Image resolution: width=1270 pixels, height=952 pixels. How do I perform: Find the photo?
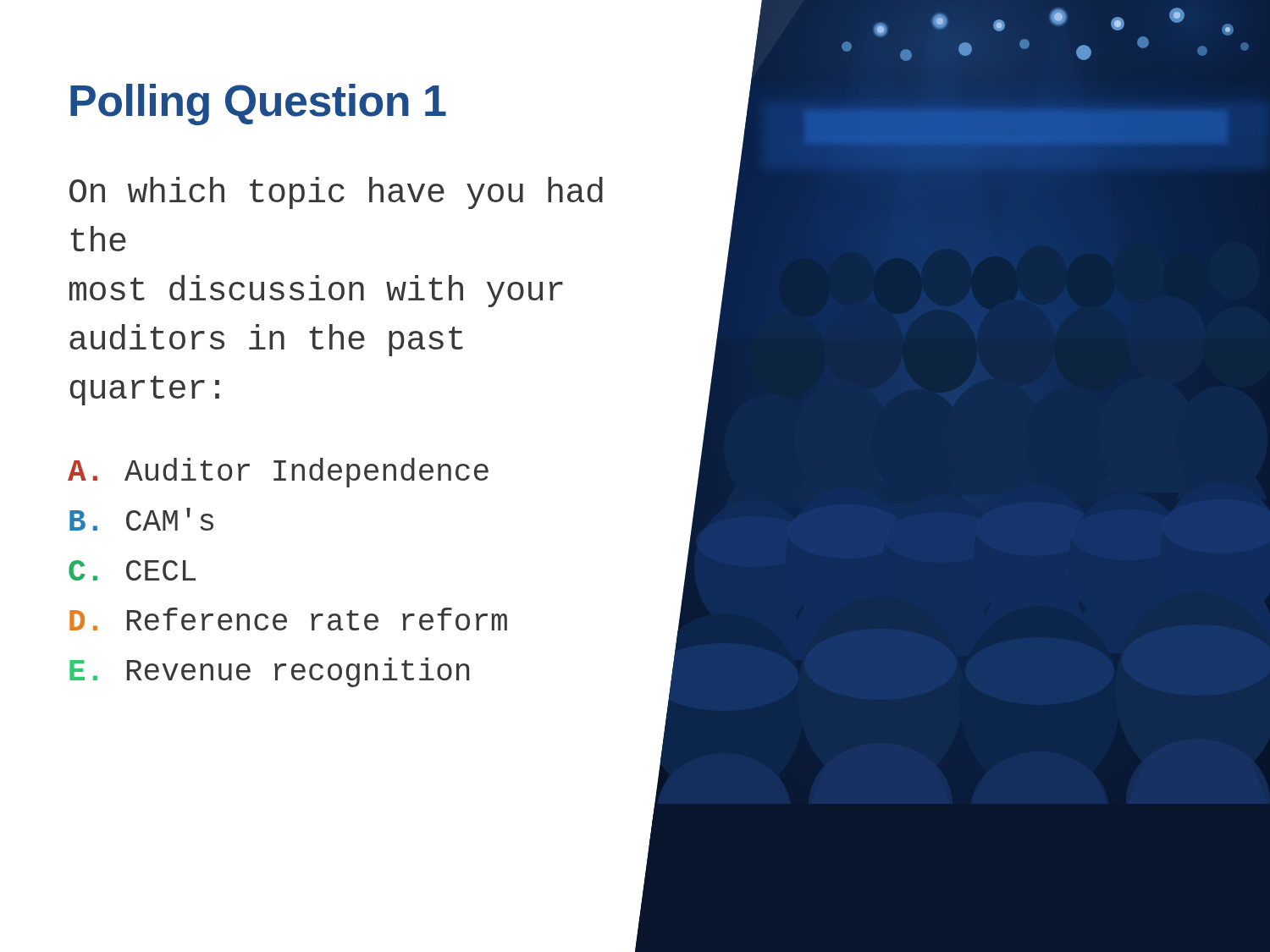[952, 476]
